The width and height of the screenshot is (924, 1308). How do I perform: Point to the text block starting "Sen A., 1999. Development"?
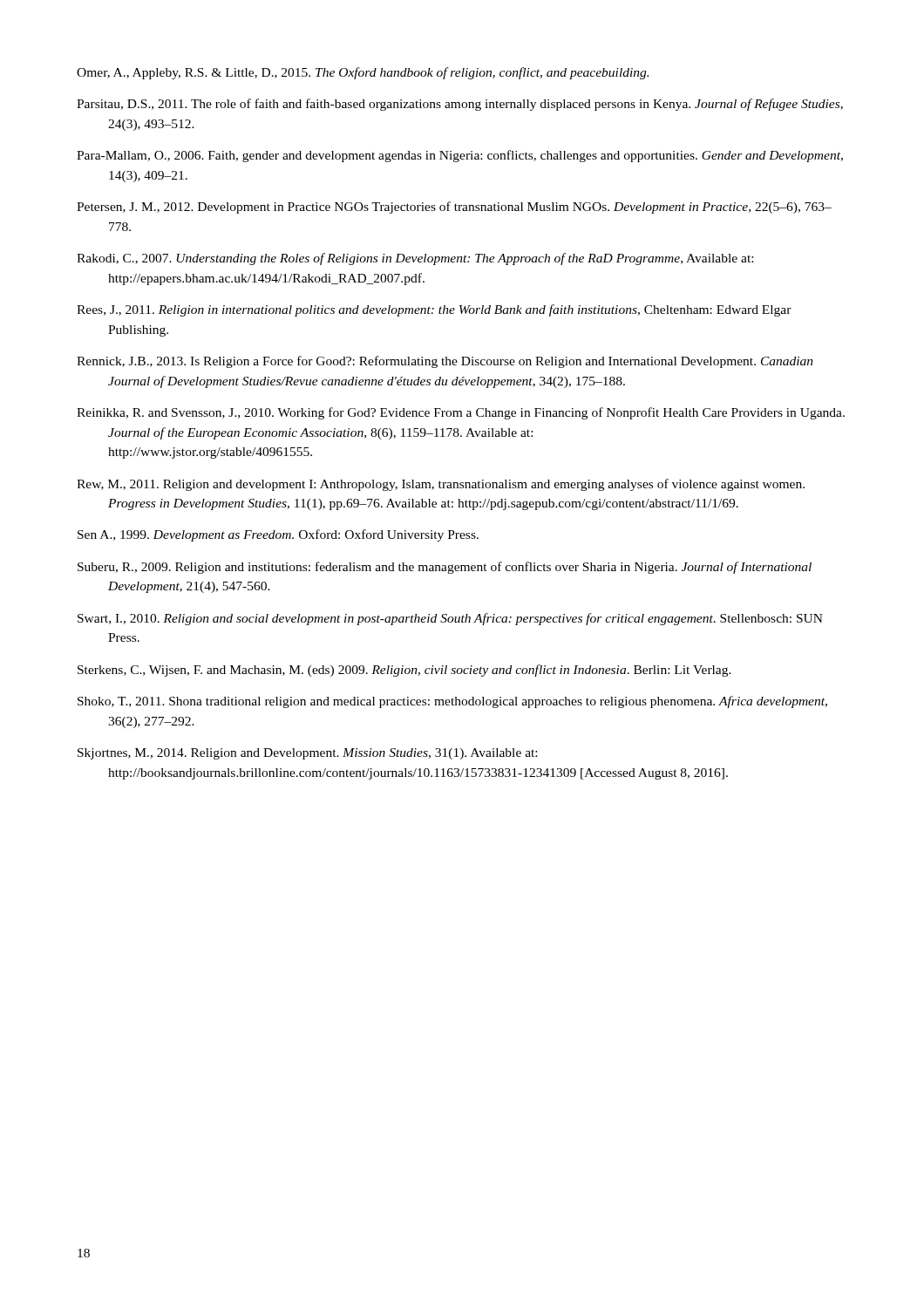click(278, 535)
